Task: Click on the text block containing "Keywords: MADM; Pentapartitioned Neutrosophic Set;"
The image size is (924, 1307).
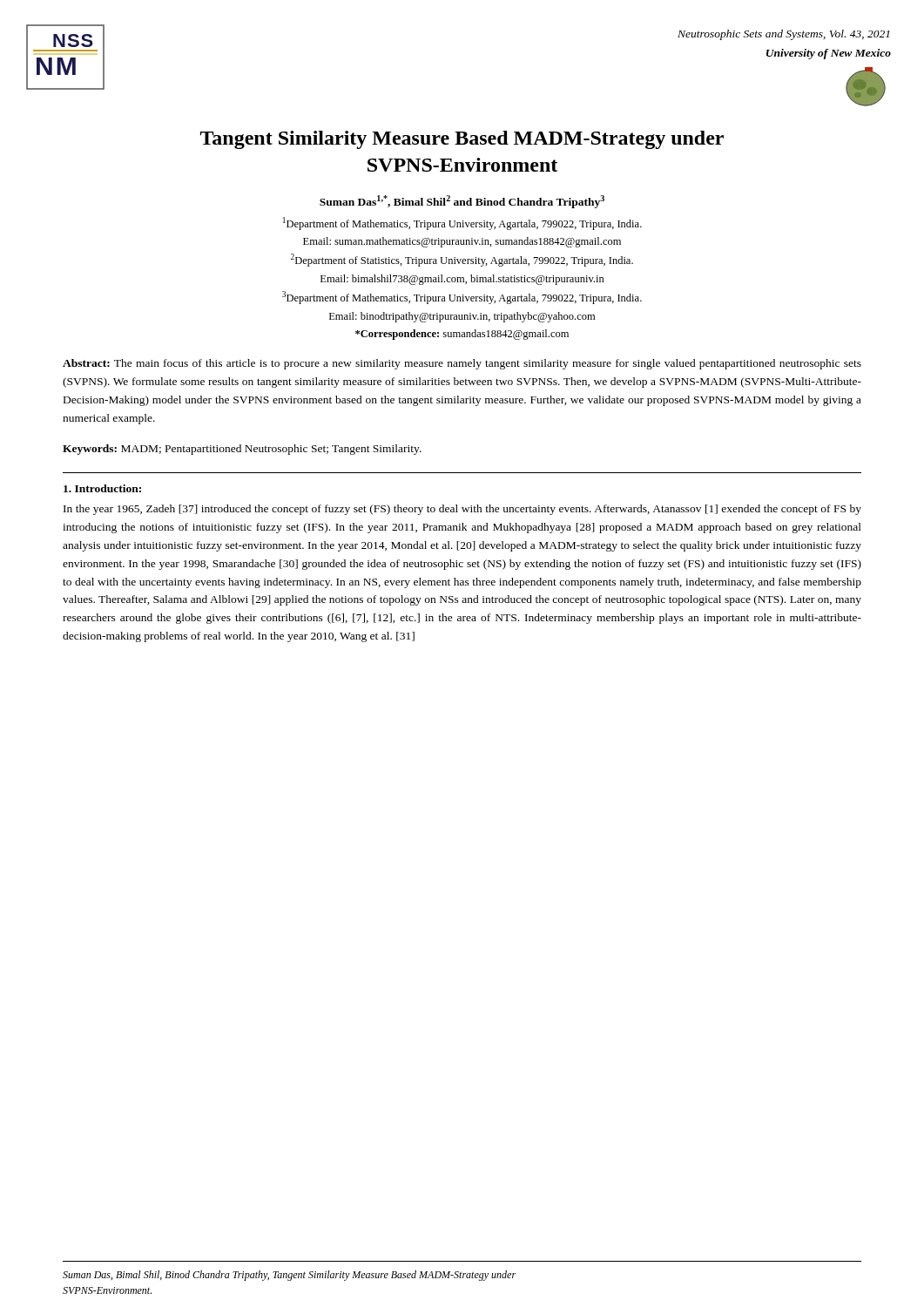Action: tap(242, 448)
